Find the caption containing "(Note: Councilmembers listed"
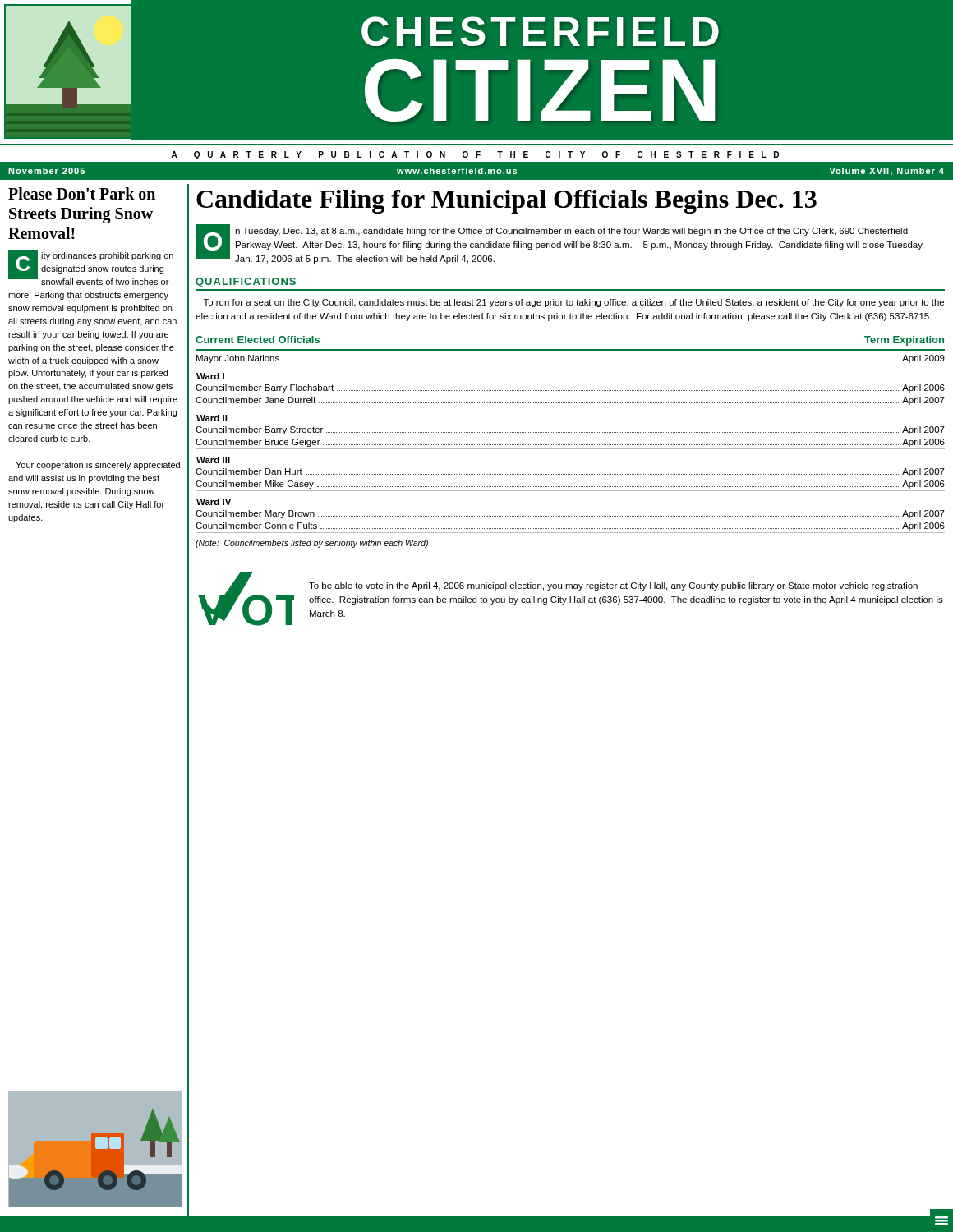Screen dimensions: 1232x953 tap(312, 543)
